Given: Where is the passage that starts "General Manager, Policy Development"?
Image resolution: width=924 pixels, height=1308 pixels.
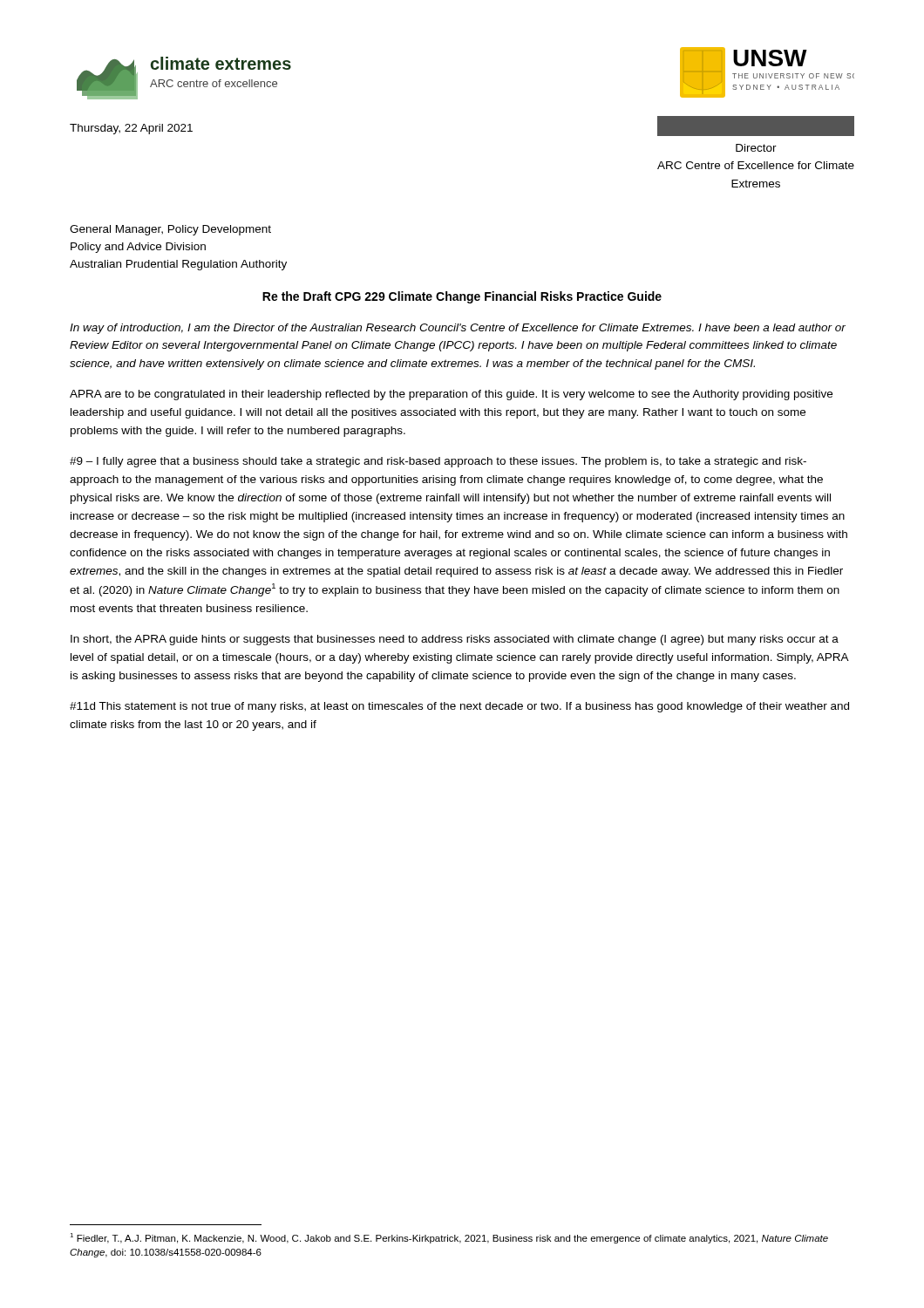Looking at the screenshot, I should [x=178, y=246].
